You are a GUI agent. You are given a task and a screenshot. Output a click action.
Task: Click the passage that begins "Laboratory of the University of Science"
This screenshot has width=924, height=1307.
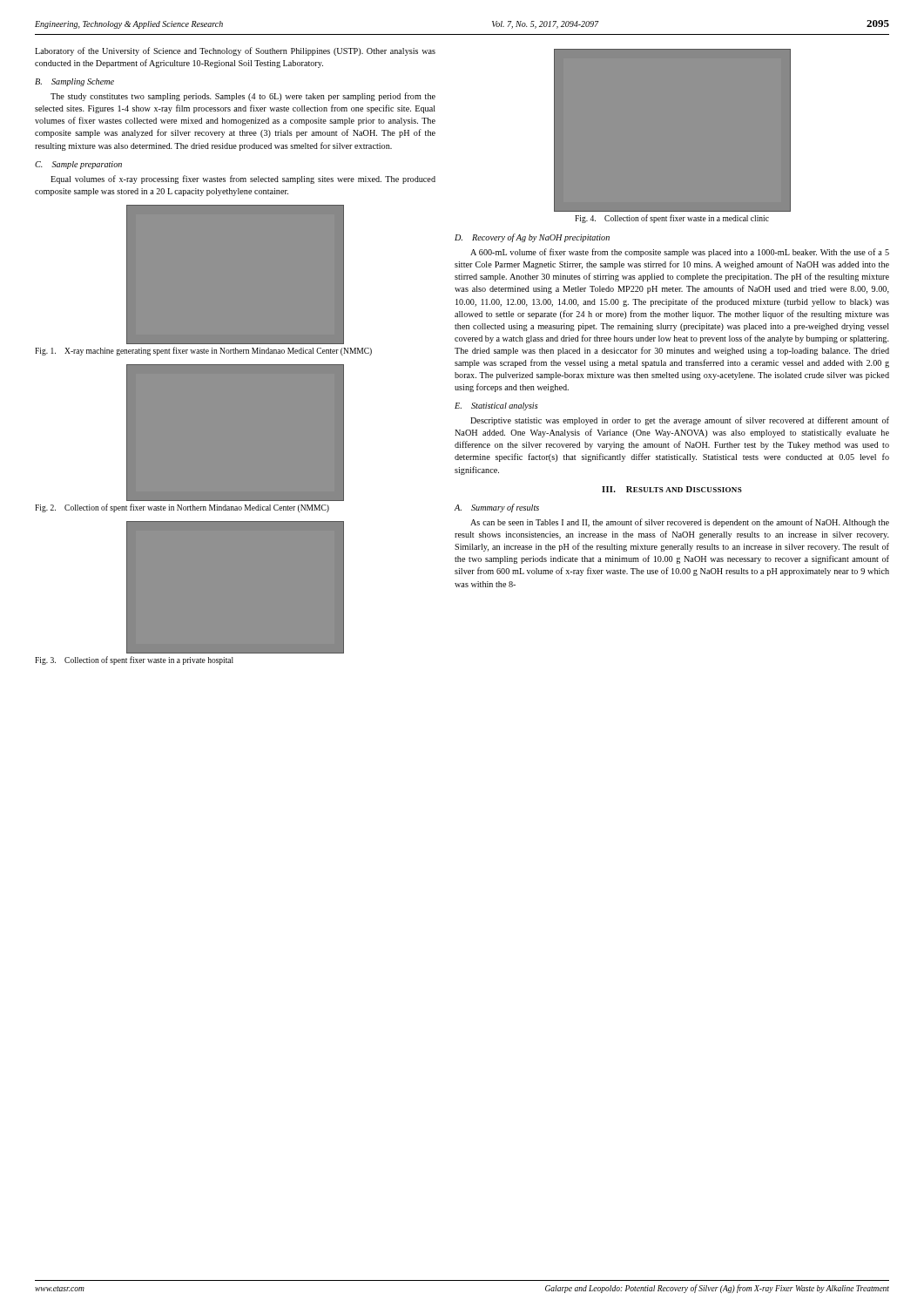[235, 58]
